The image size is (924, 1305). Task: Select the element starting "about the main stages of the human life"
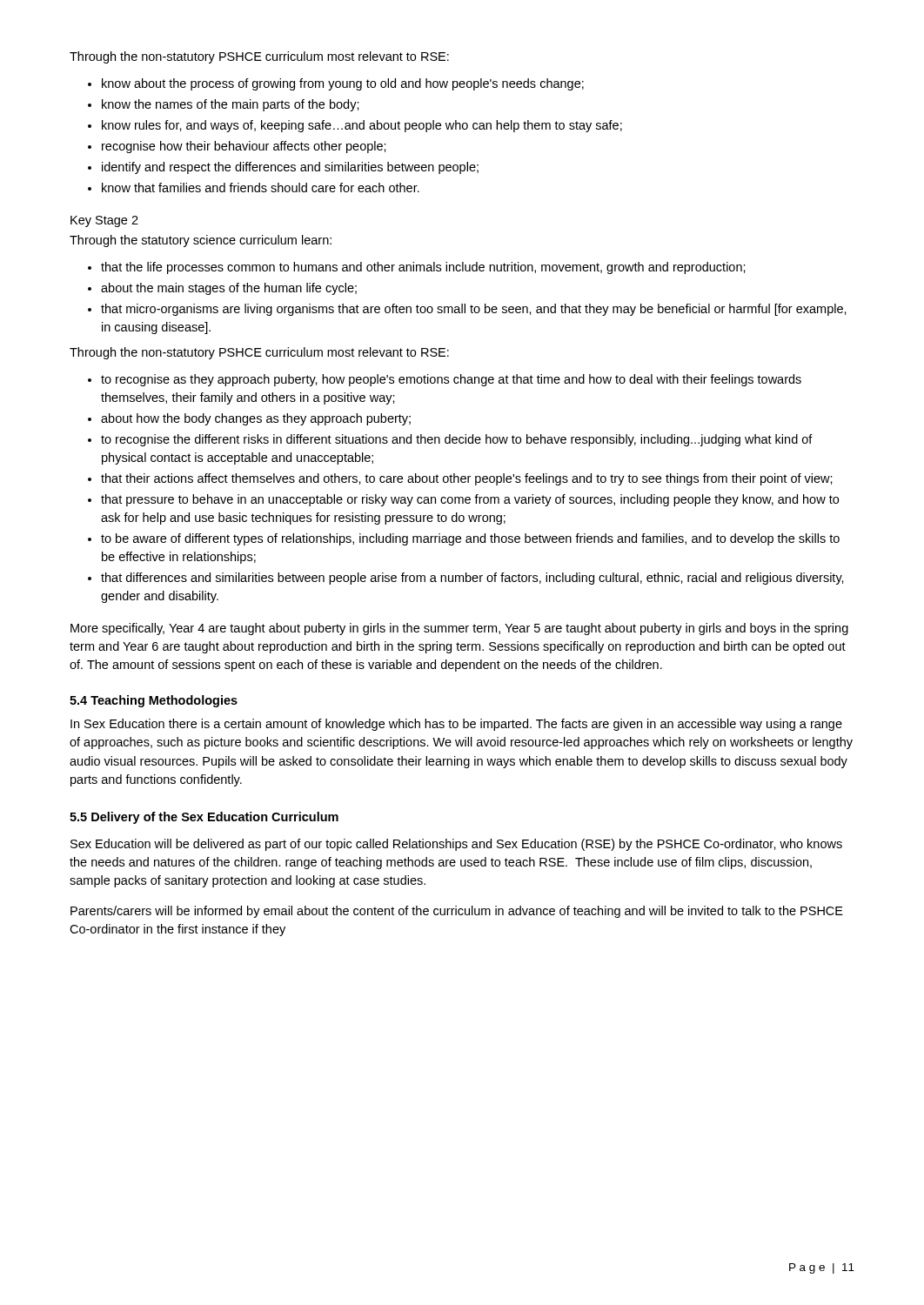[229, 288]
